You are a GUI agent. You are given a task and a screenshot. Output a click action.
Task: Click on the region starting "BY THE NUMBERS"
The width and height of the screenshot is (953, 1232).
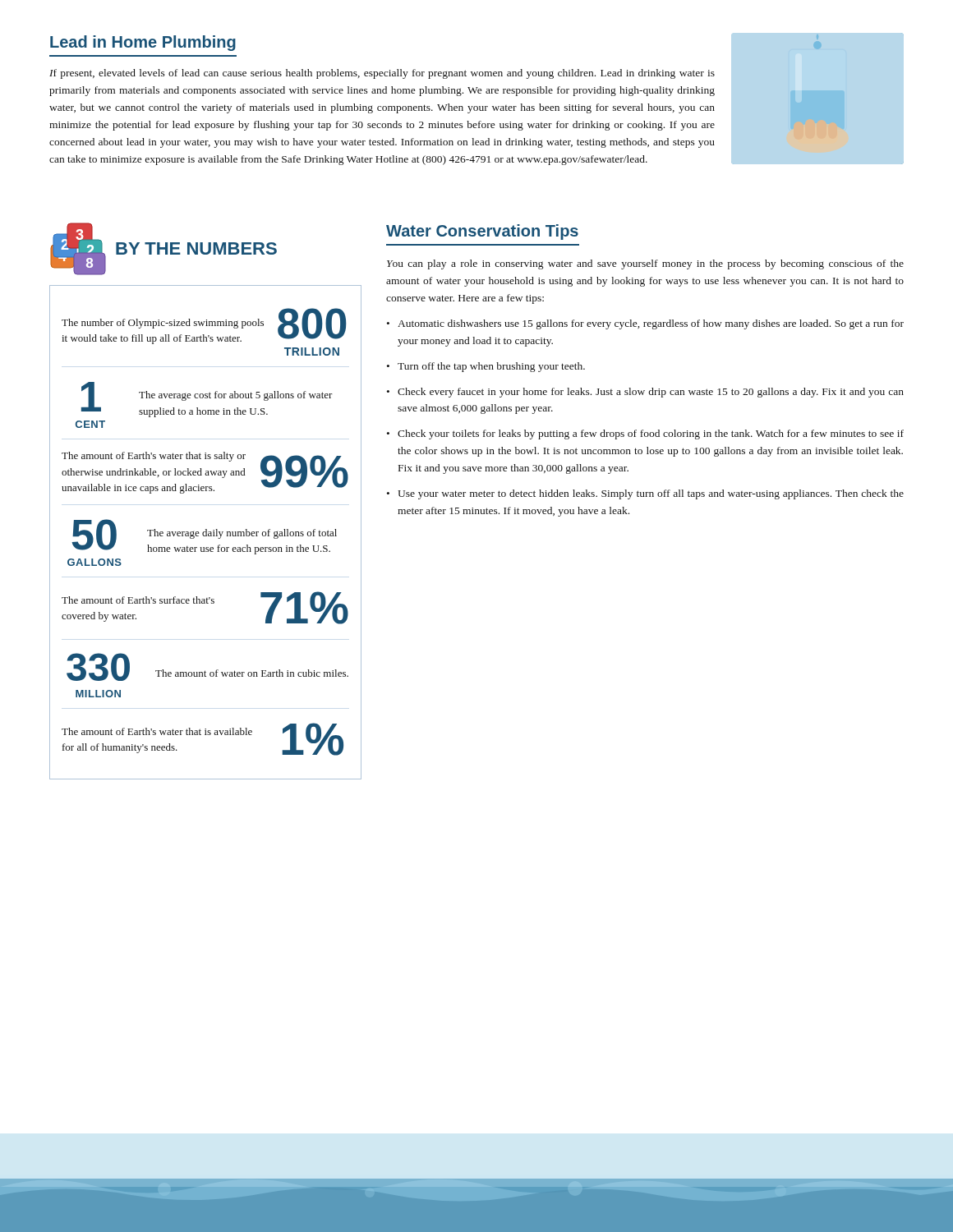196,248
